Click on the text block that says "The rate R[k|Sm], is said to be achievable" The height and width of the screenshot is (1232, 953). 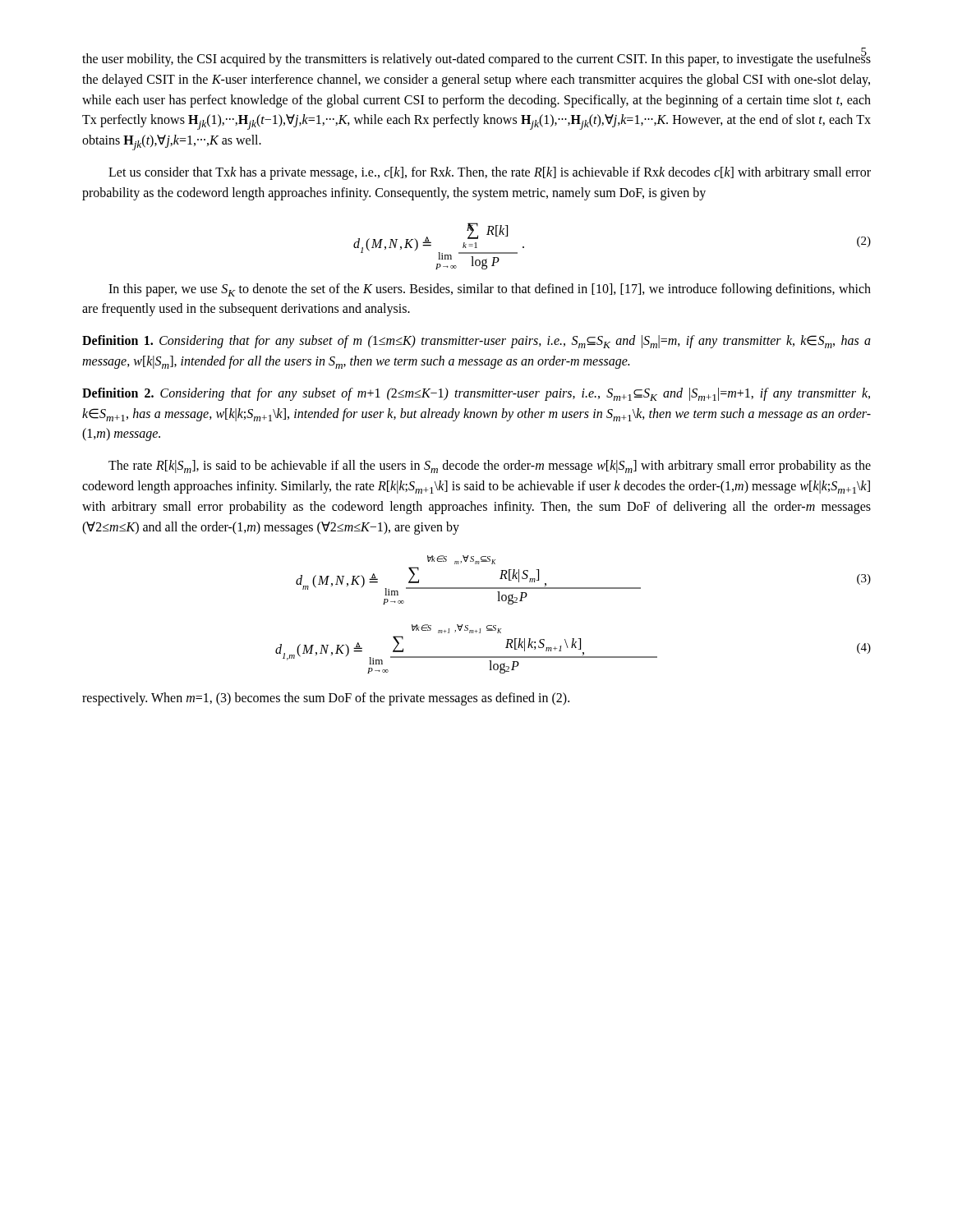(476, 497)
